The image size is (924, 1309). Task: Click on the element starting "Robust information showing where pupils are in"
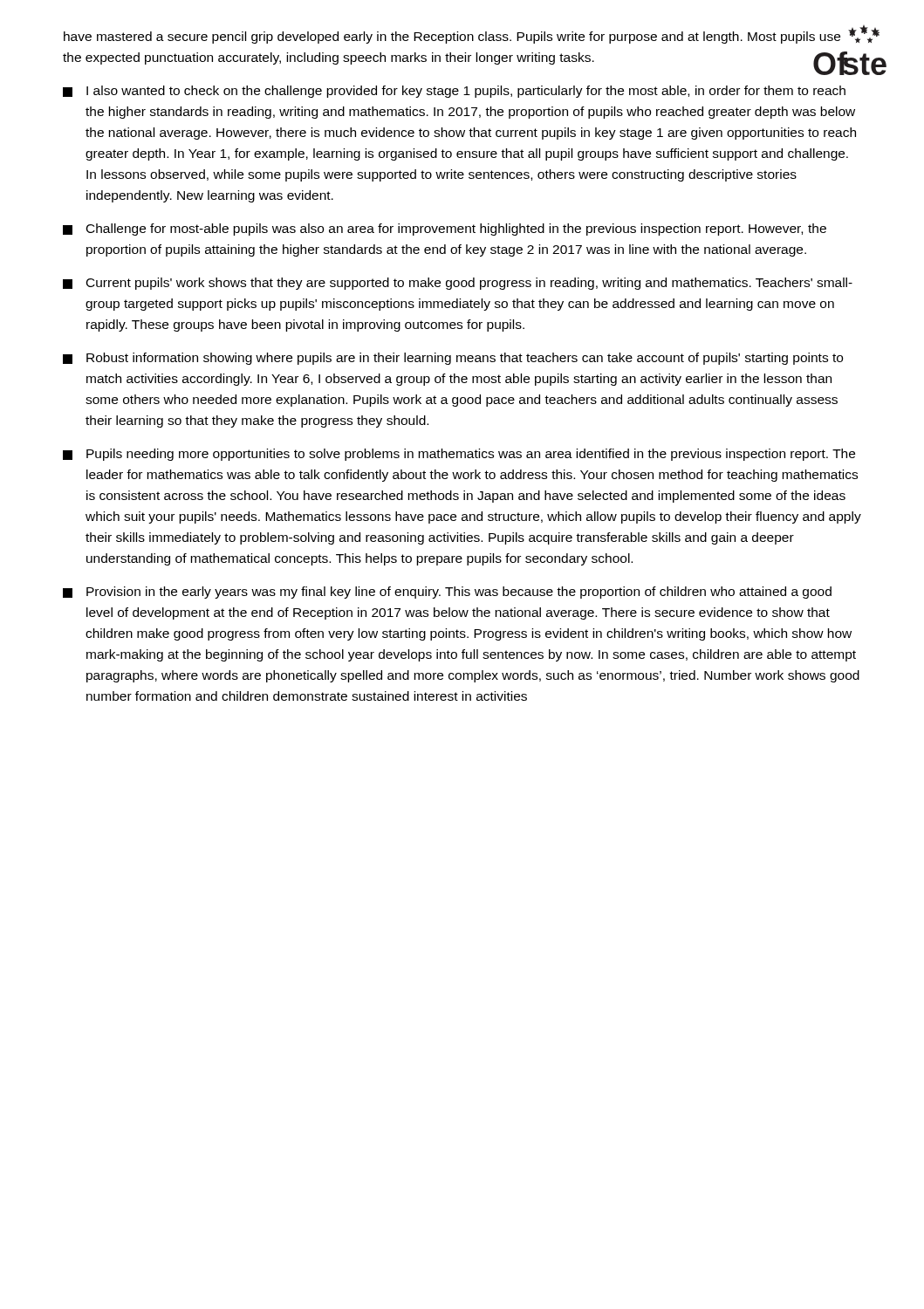coord(462,389)
